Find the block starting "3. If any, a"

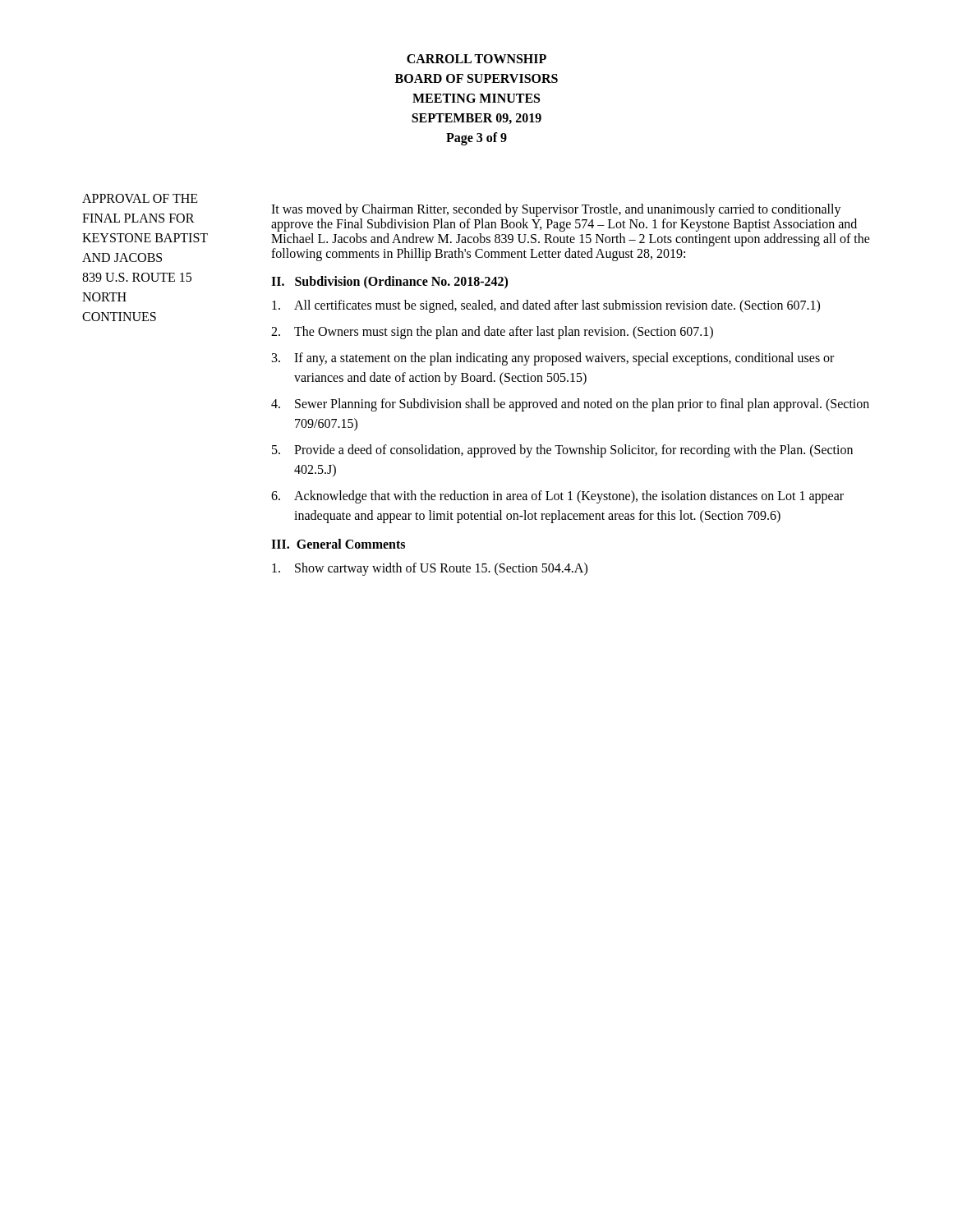click(571, 368)
